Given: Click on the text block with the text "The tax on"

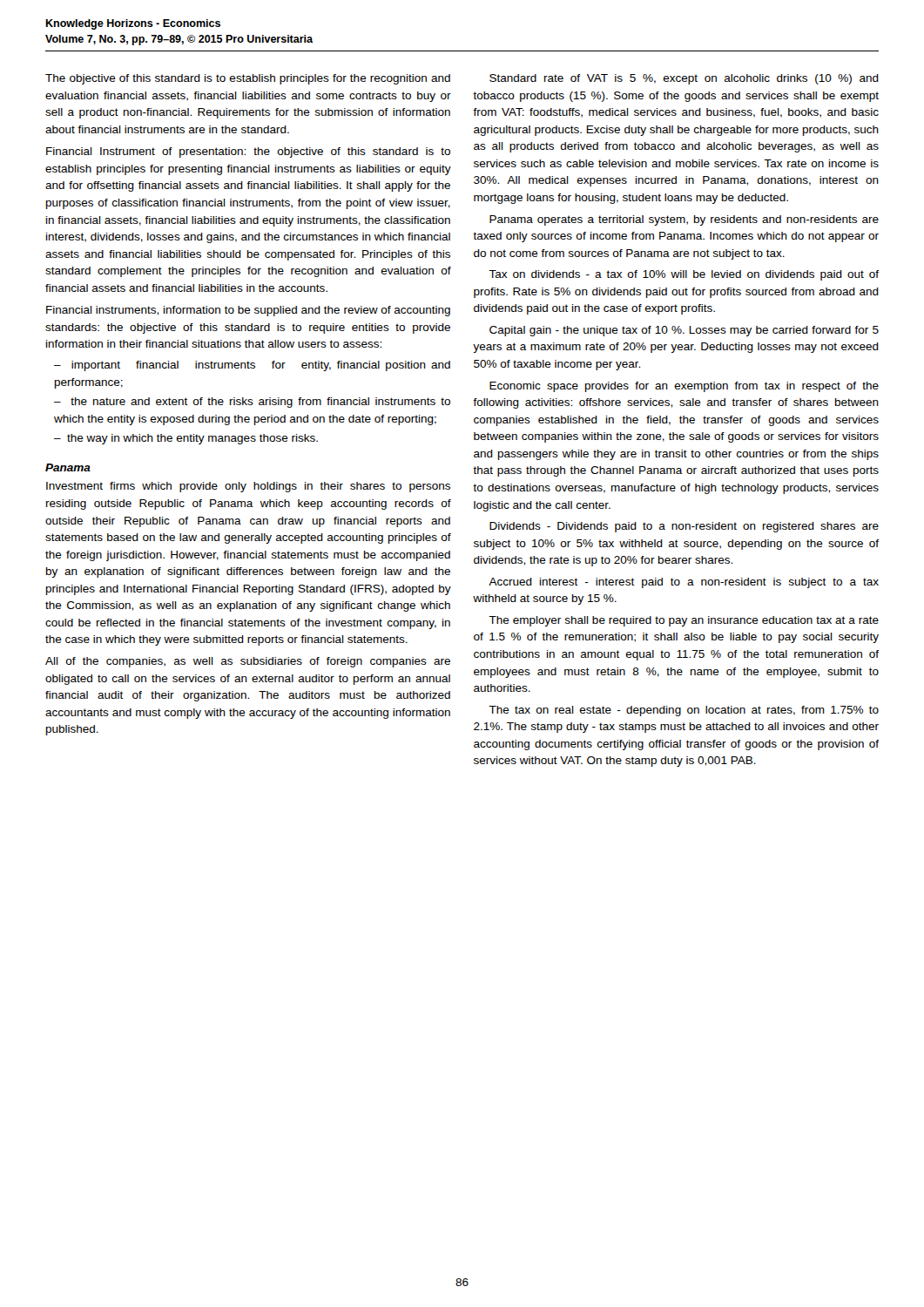Looking at the screenshot, I should point(676,735).
